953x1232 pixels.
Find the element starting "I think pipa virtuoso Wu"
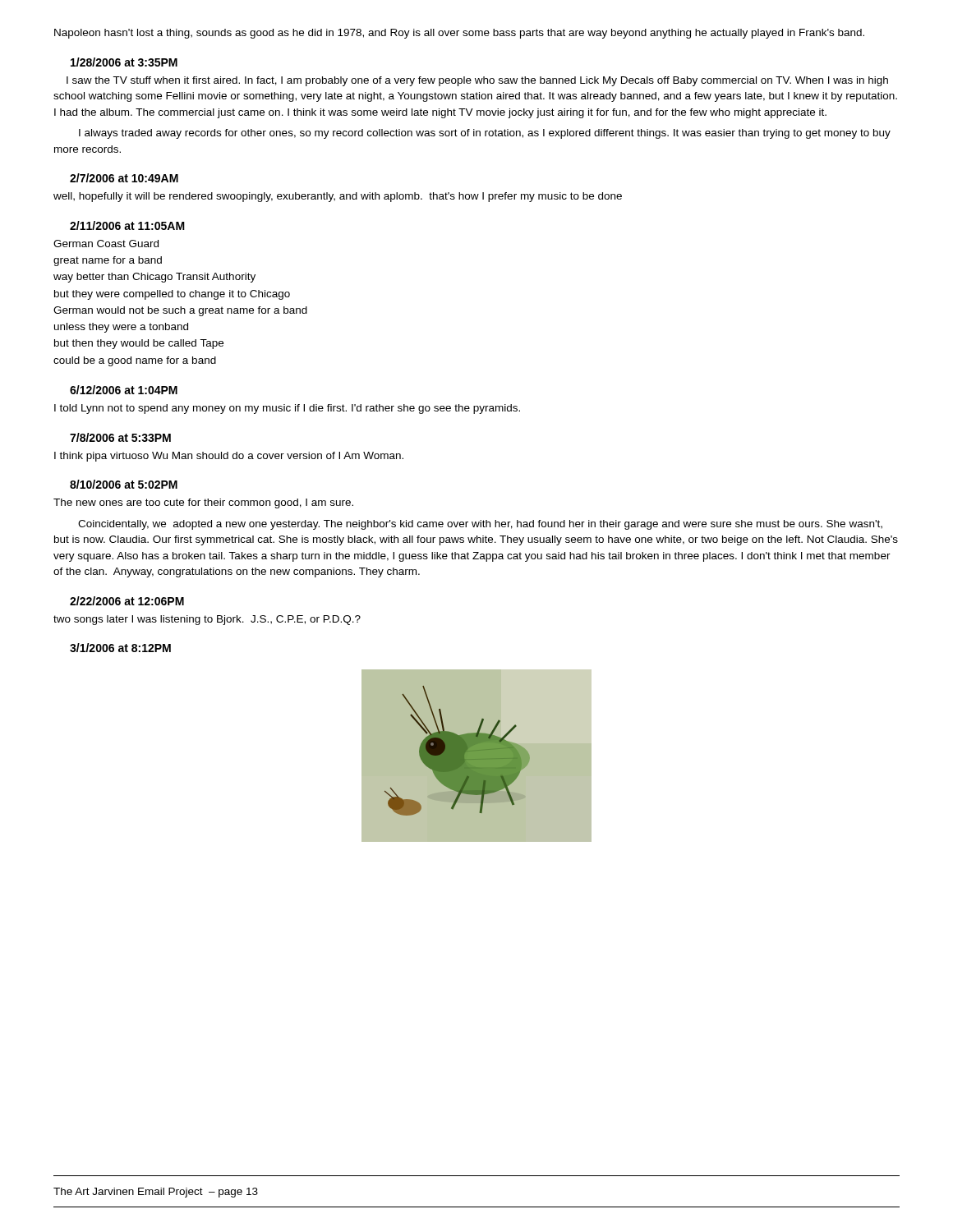(x=229, y=455)
